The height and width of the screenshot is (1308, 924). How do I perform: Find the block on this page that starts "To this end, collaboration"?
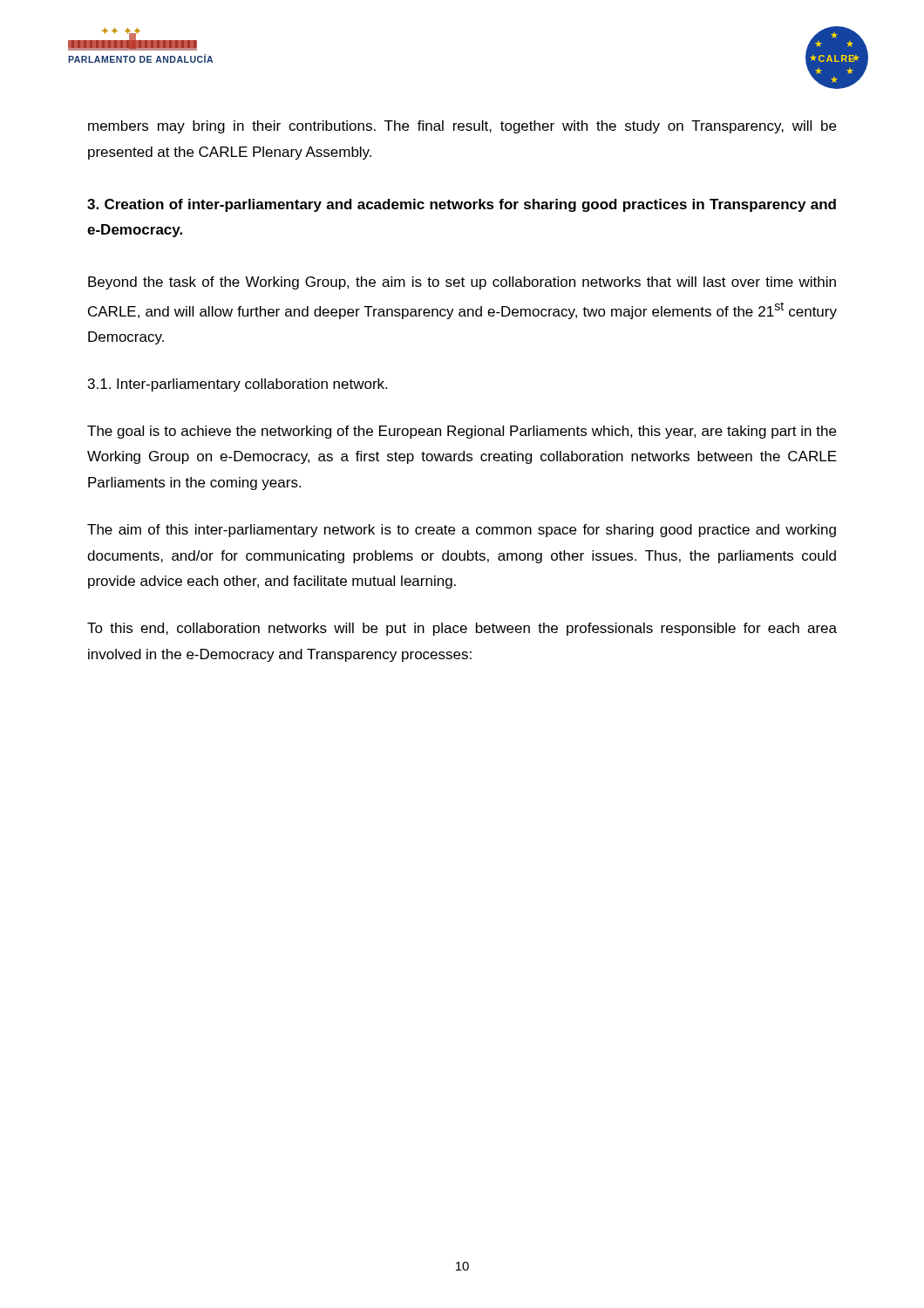point(462,641)
